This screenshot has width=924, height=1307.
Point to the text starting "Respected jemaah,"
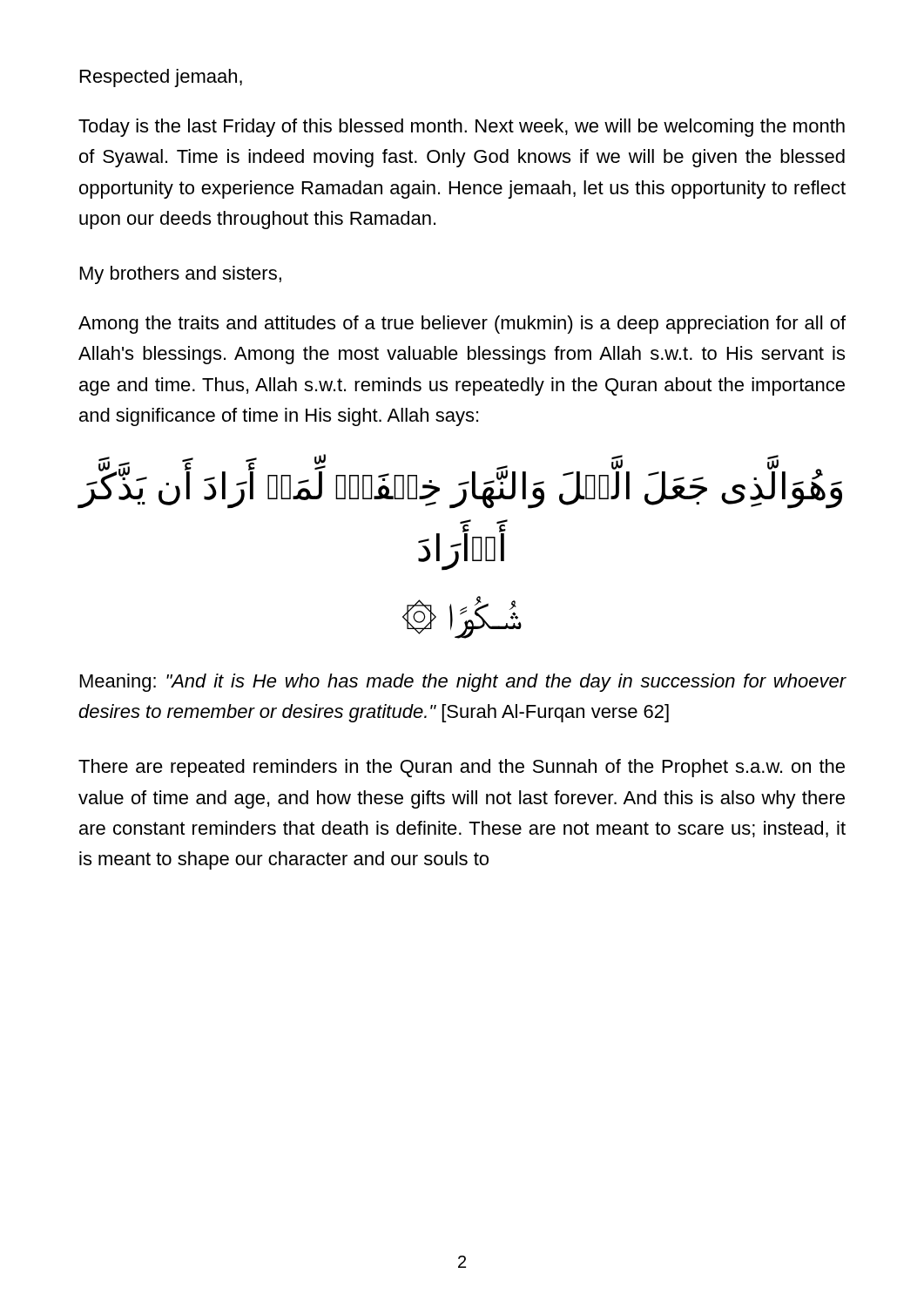pyautogui.click(x=161, y=76)
